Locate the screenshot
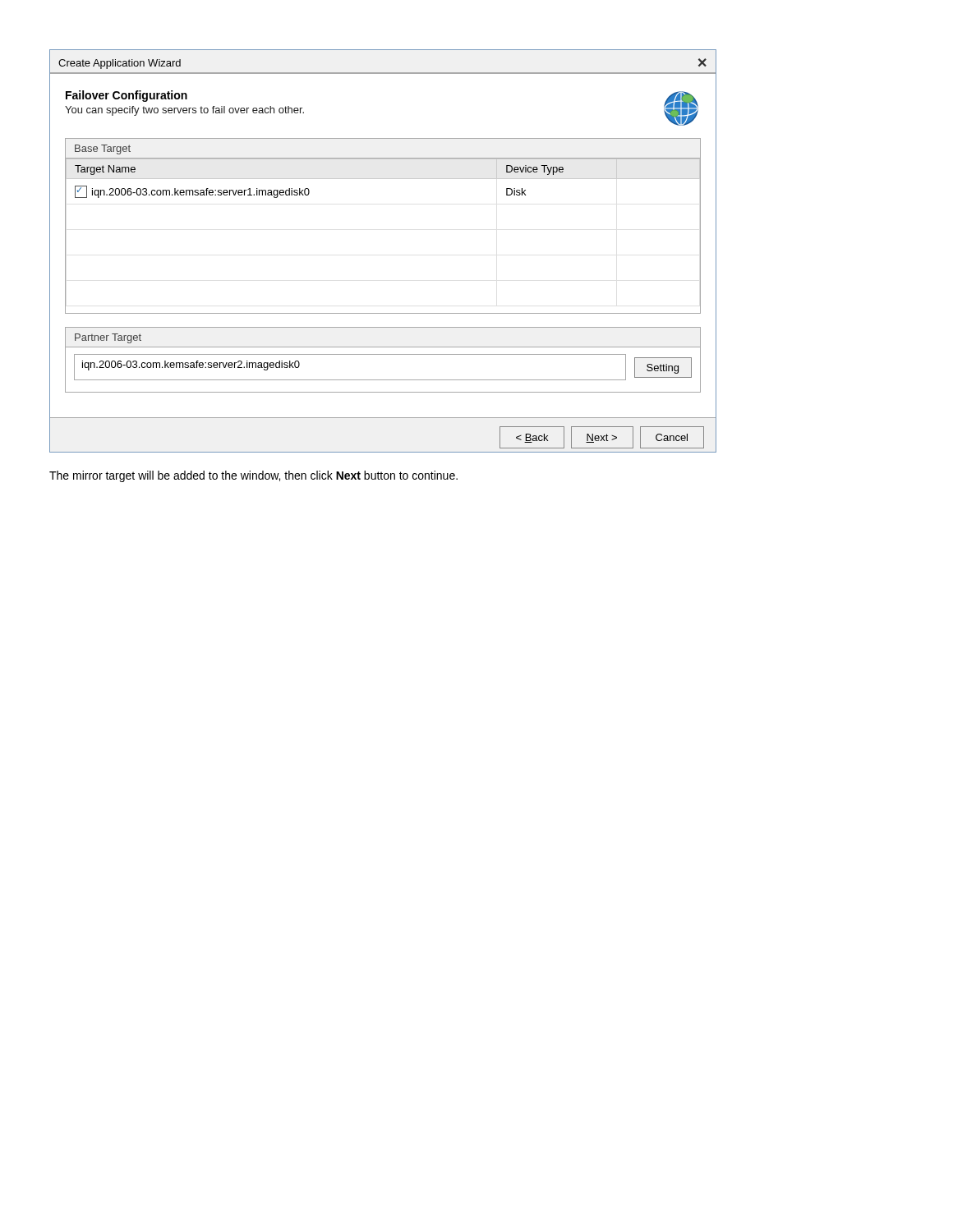This screenshot has width=953, height=1232. point(403,251)
